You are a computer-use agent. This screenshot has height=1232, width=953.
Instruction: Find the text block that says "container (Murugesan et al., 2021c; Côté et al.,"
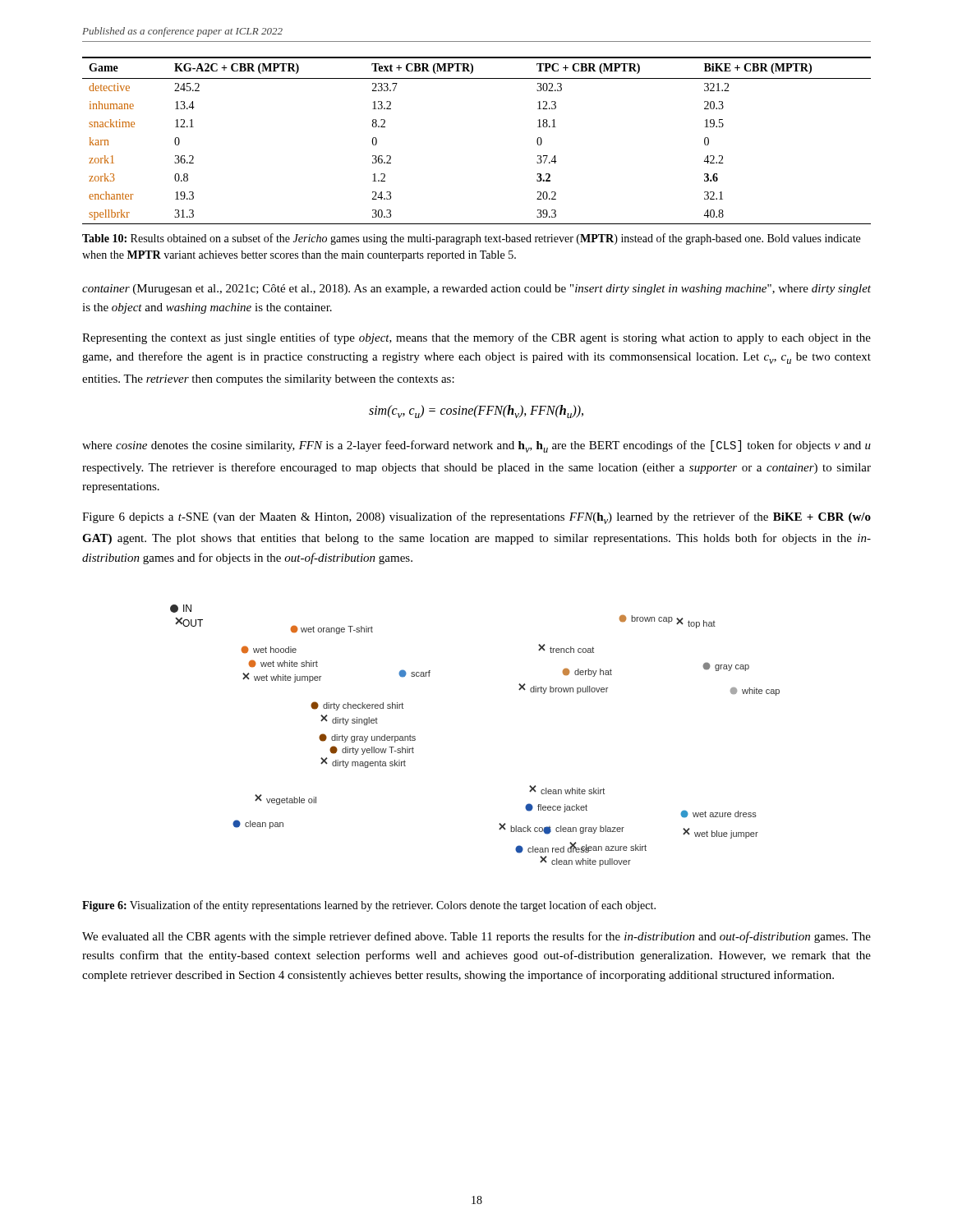pos(476,298)
